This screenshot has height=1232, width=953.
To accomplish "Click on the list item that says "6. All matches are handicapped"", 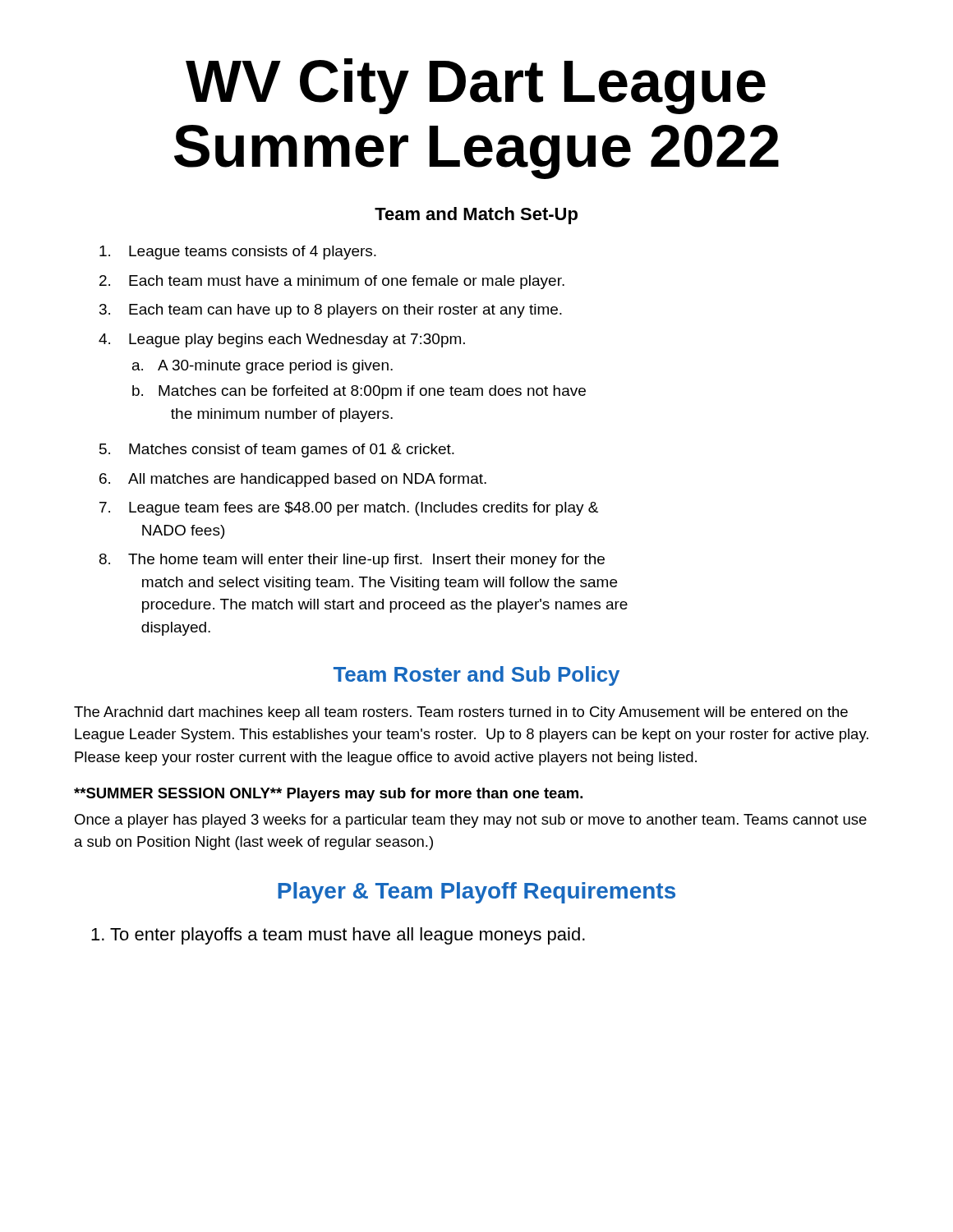I will (293, 478).
